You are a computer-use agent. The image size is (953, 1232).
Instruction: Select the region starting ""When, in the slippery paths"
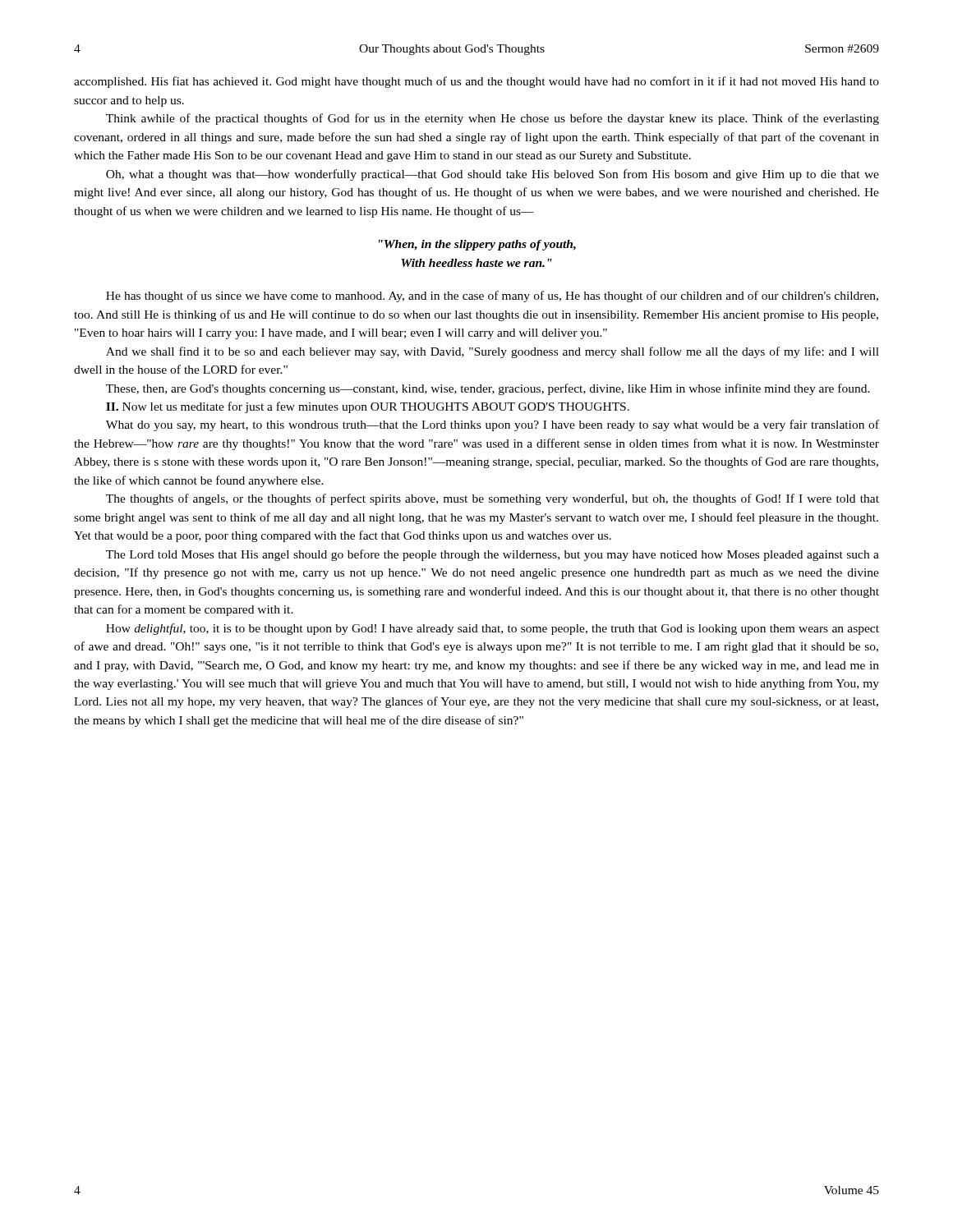[476, 254]
